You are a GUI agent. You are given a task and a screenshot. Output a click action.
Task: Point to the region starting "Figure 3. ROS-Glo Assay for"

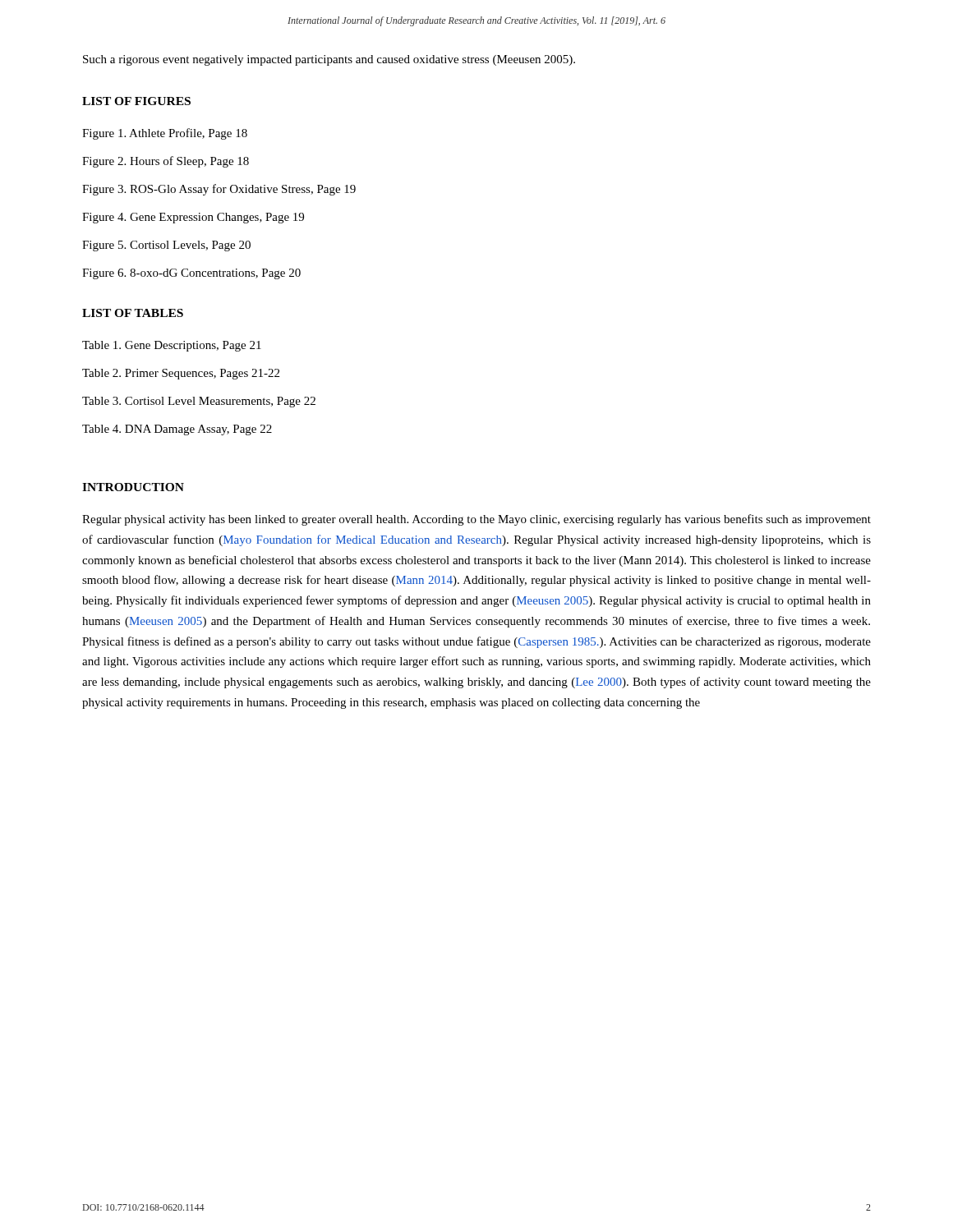[219, 189]
